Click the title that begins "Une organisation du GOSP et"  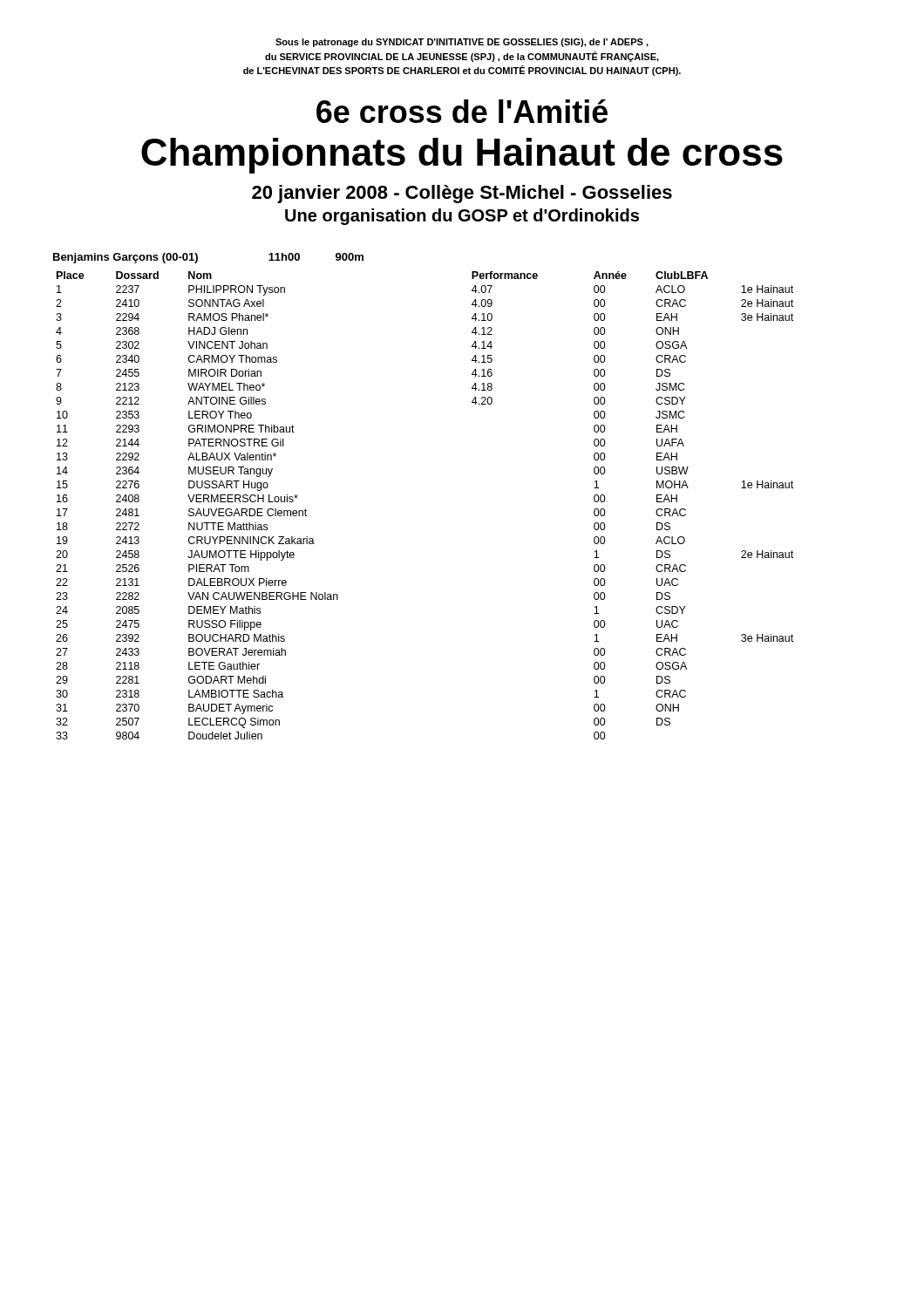(462, 215)
